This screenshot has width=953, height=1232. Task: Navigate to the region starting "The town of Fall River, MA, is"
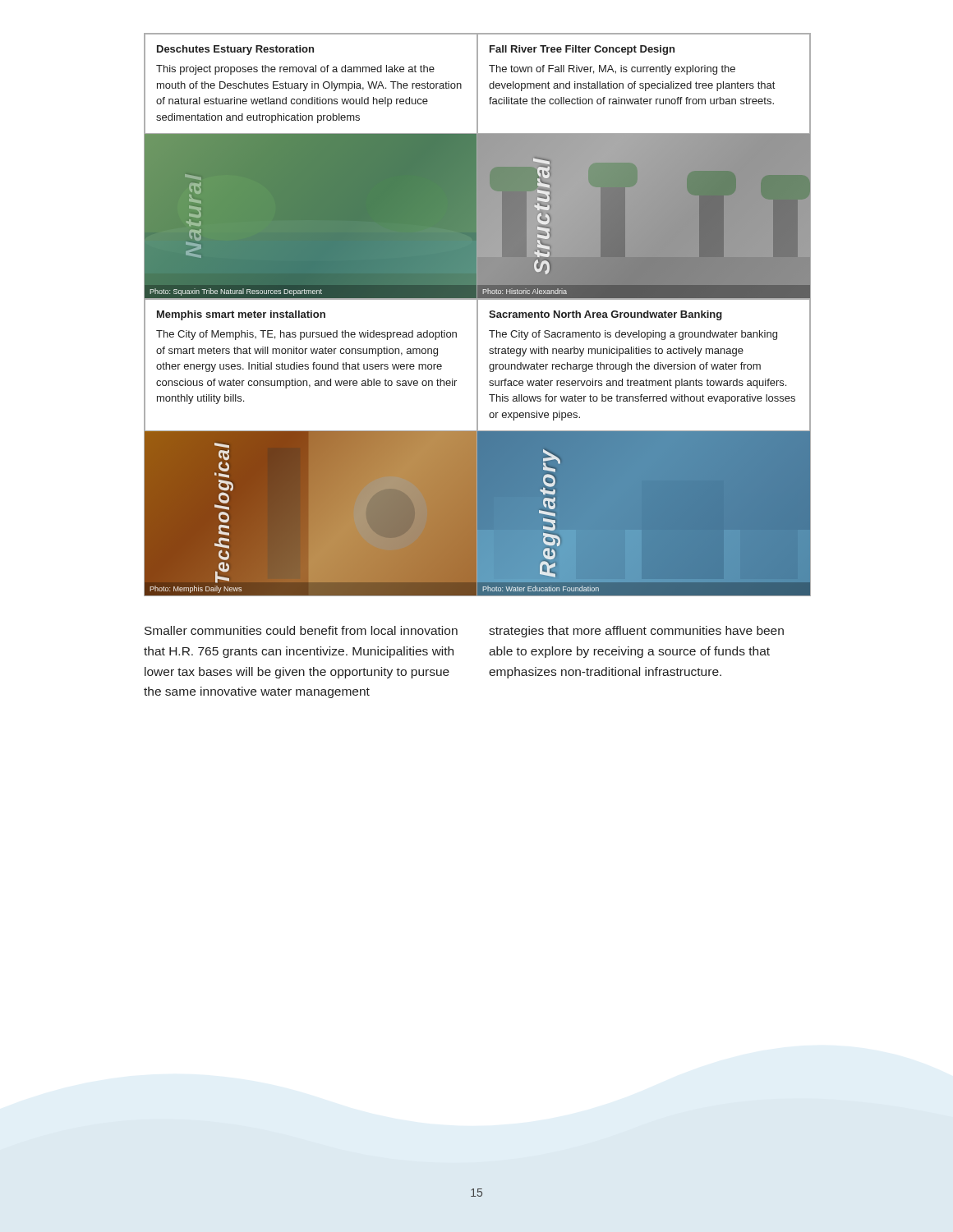(632, 85)
